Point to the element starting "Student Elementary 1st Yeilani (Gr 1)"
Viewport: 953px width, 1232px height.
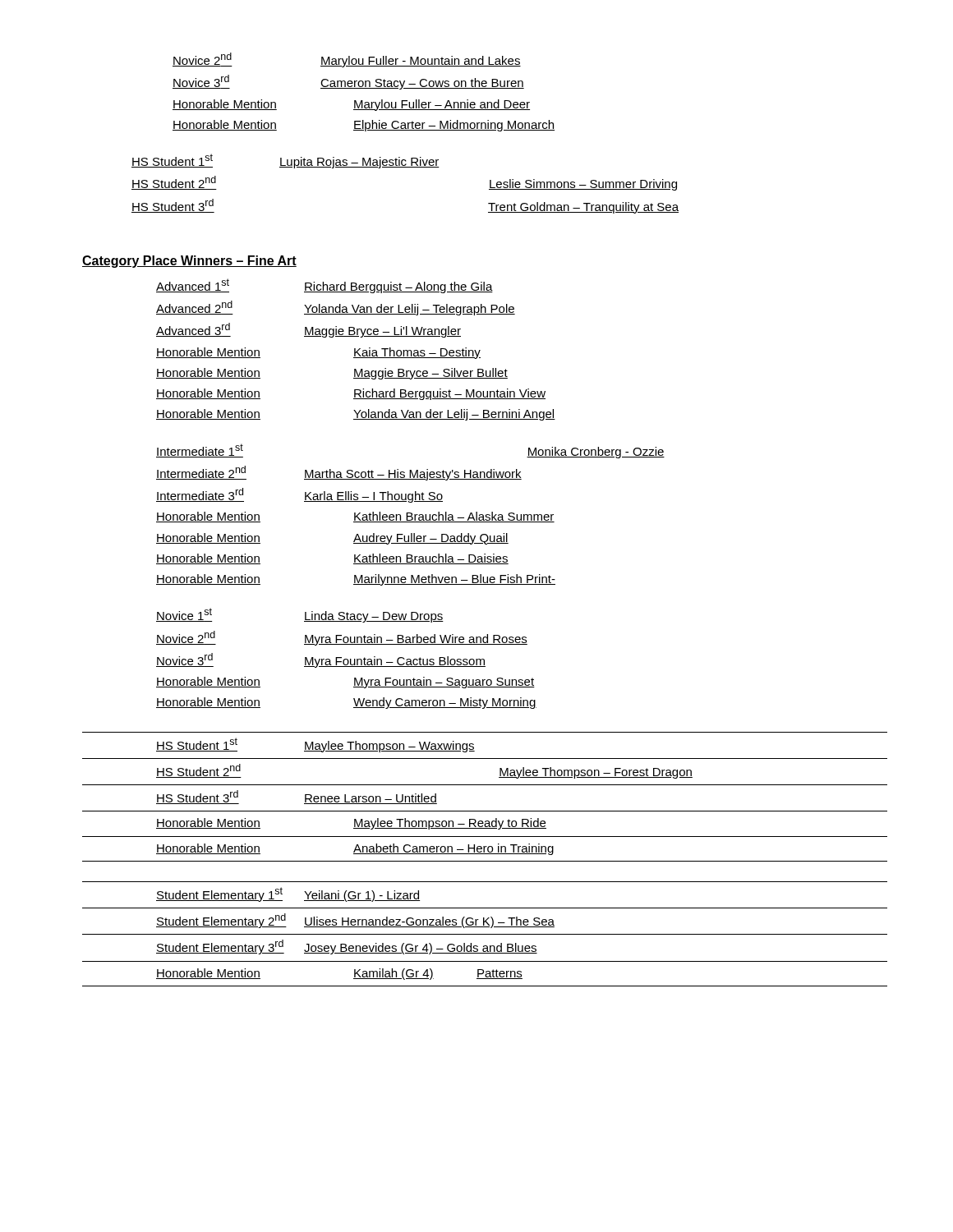[x=219, y=894]
